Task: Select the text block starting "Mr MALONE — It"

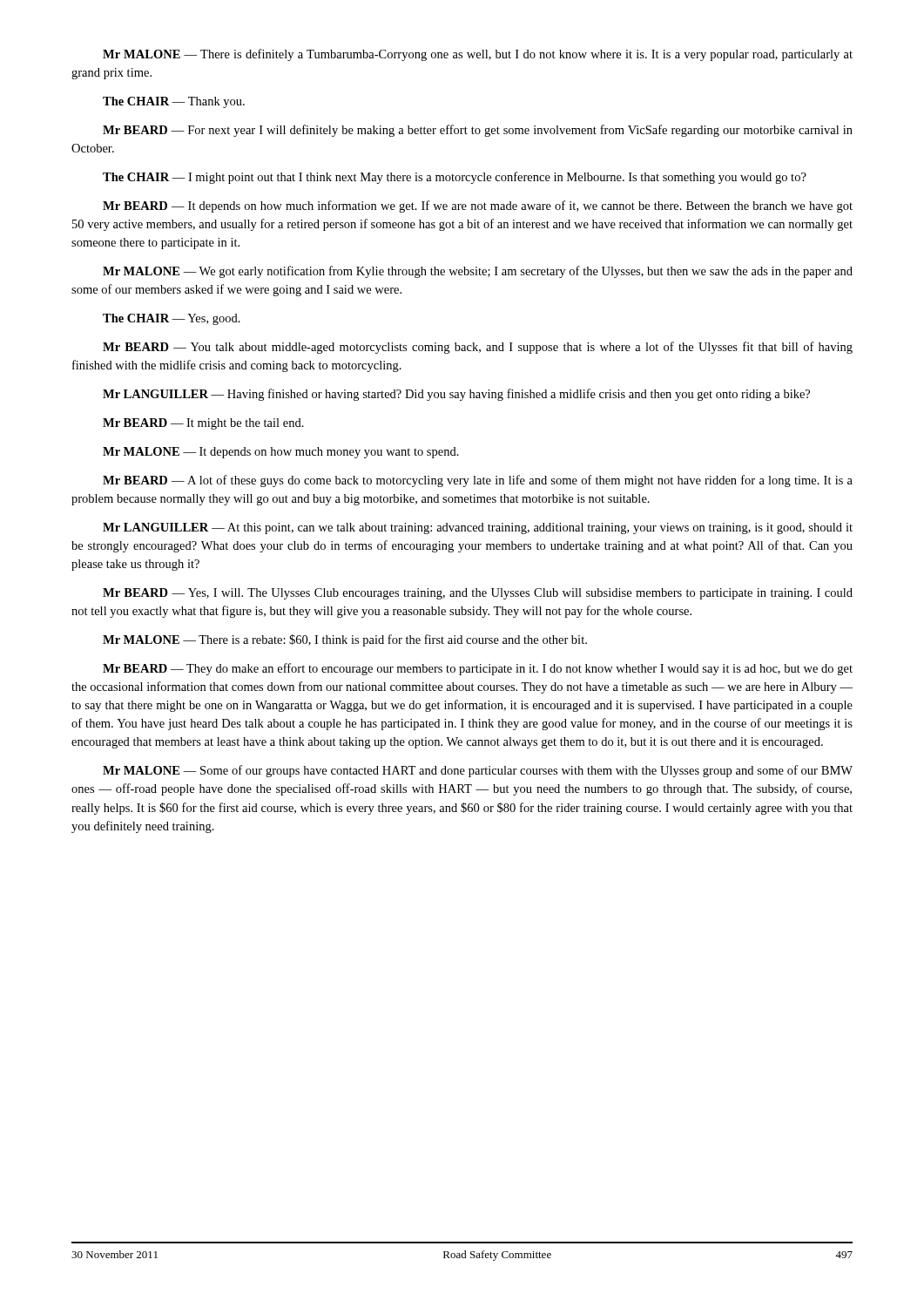Action: tap(281, 452)
